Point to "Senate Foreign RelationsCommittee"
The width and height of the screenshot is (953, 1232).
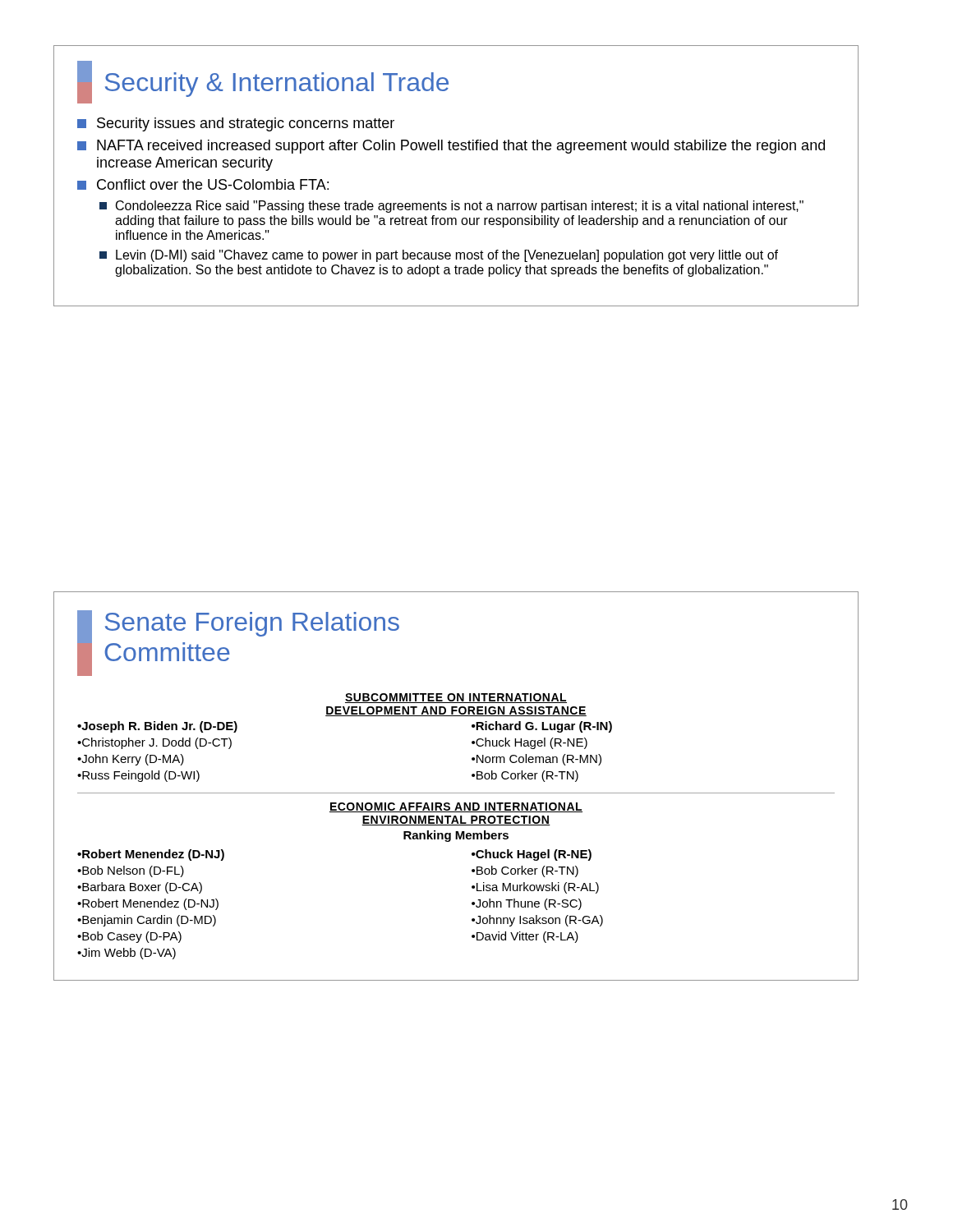click(x=239, y=642)
